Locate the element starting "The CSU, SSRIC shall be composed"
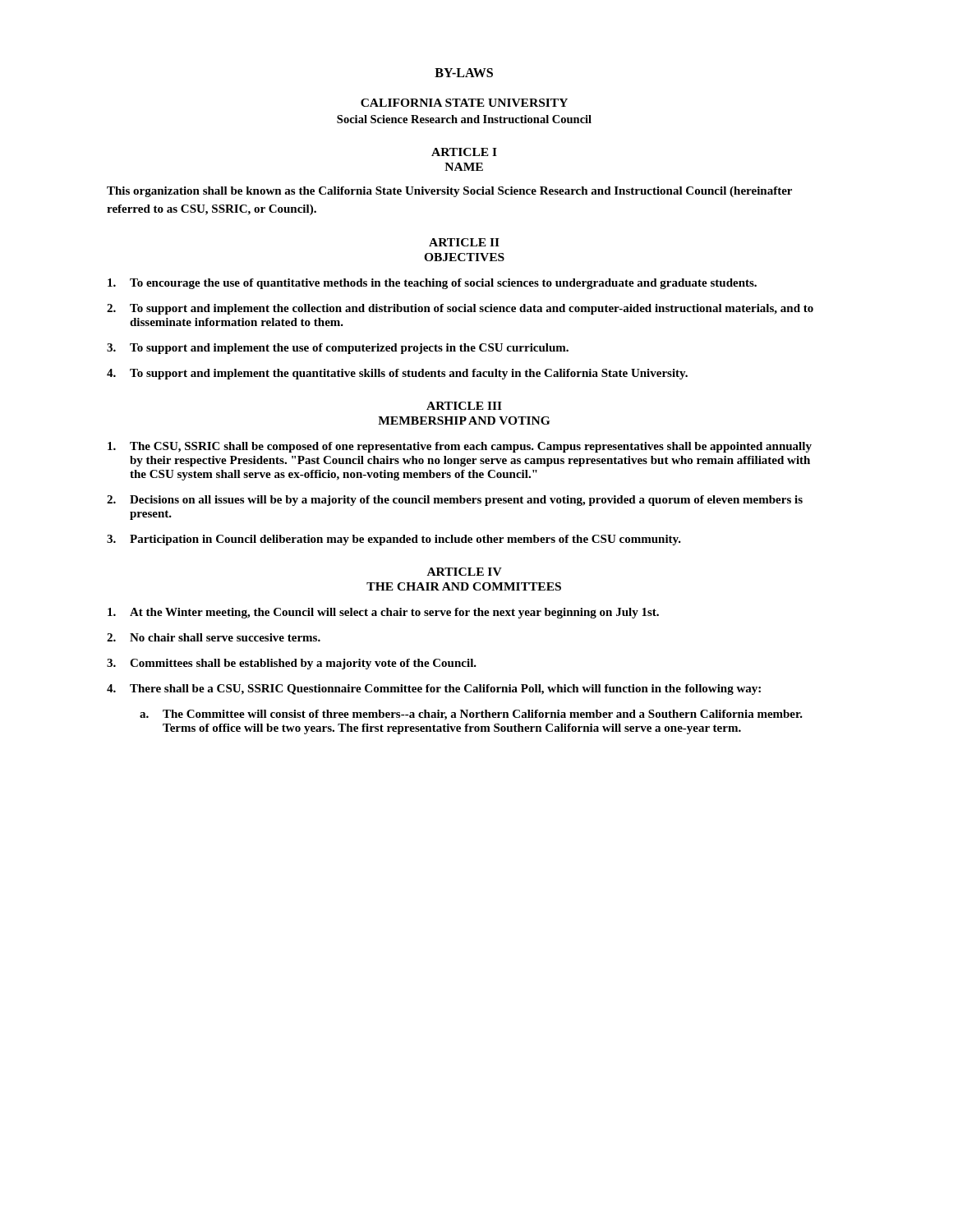This screenshot has width=953, height=1232. 464,460
